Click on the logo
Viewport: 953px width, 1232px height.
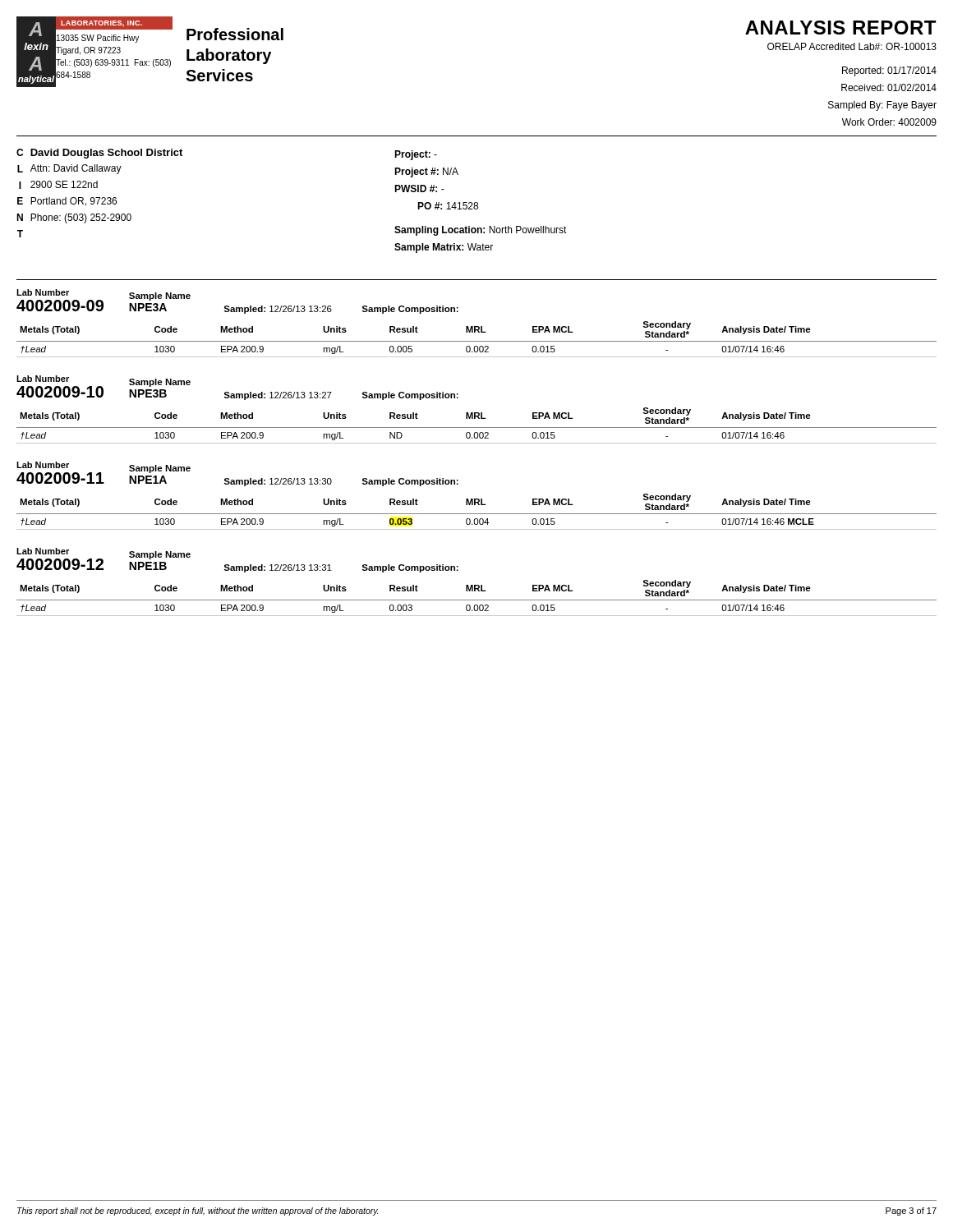point(476,74)
